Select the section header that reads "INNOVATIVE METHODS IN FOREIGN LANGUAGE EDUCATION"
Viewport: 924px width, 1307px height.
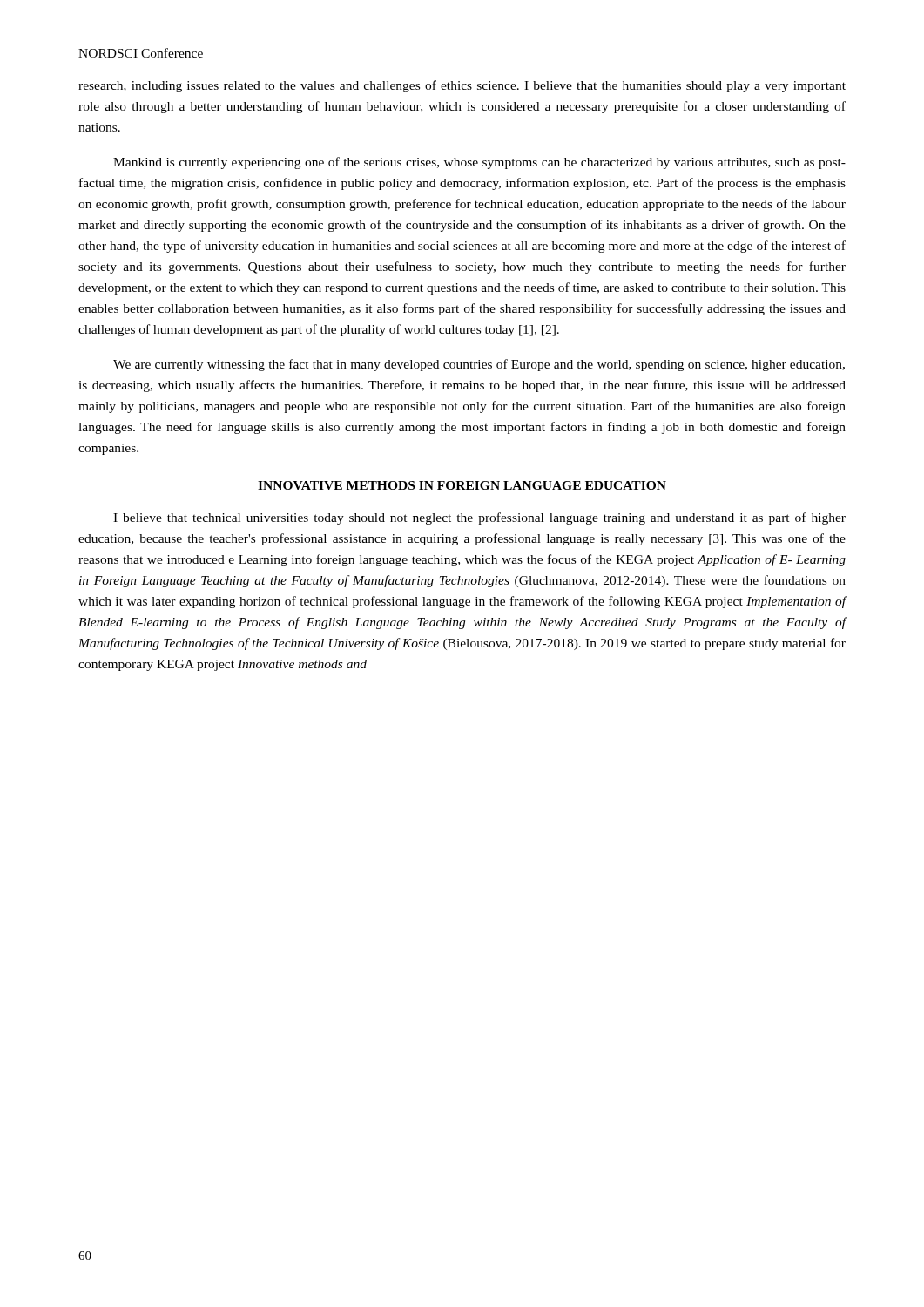coord(462,485)
